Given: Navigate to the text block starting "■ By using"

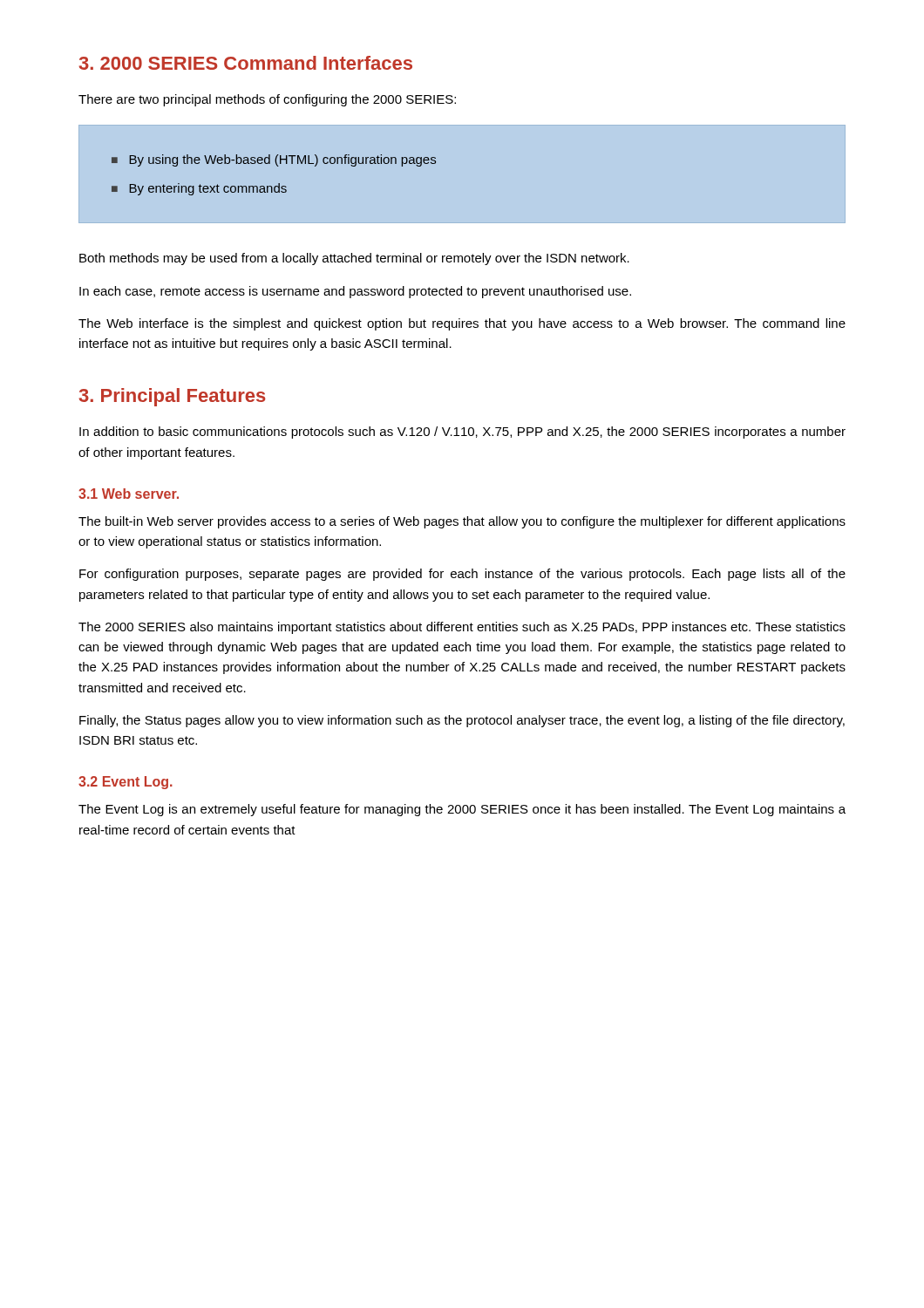Looking at the screenshot, I should 274,160.
